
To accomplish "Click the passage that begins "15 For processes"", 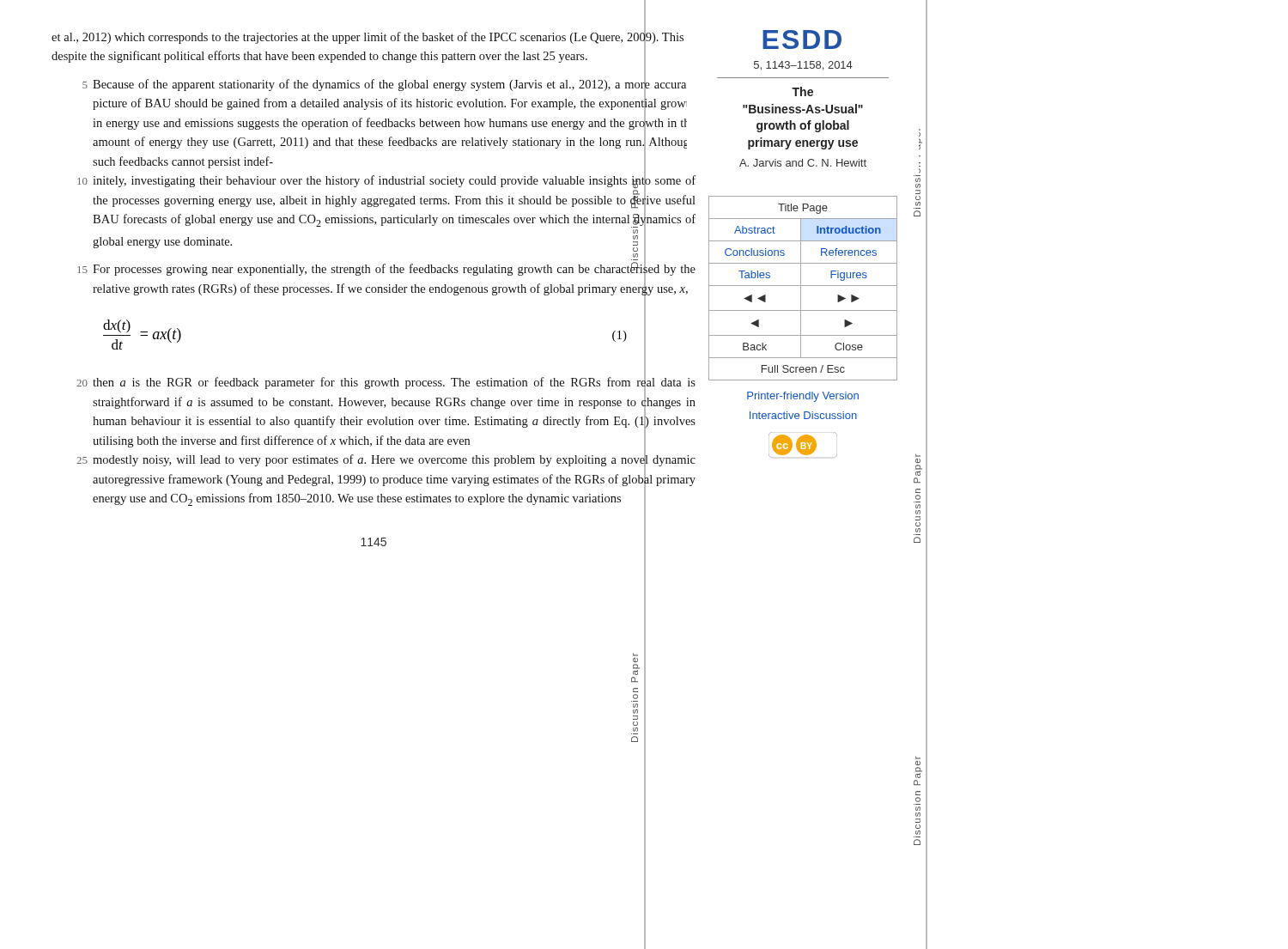I will coord(374,279).
